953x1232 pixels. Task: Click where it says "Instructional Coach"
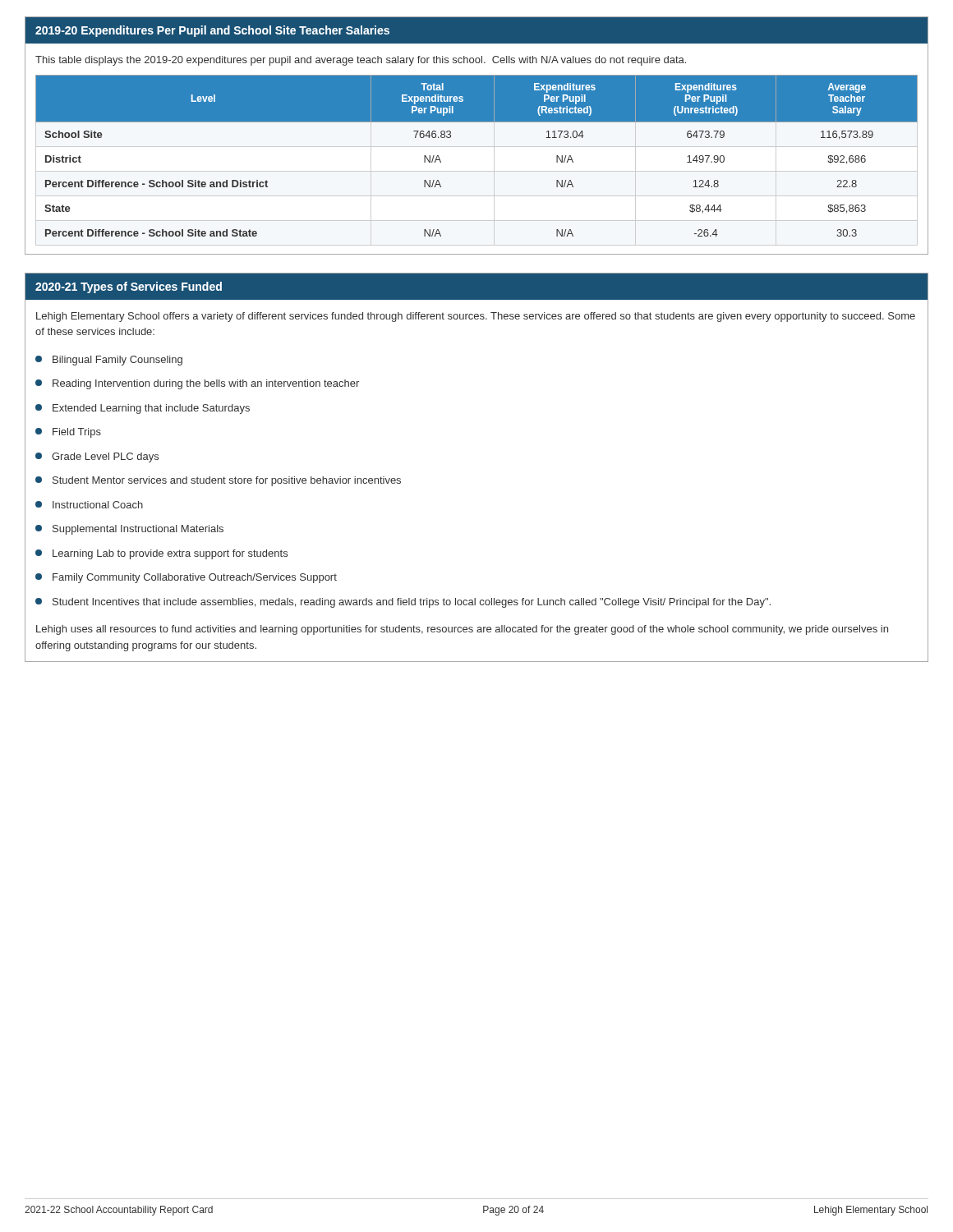click(x=89, y=505)
